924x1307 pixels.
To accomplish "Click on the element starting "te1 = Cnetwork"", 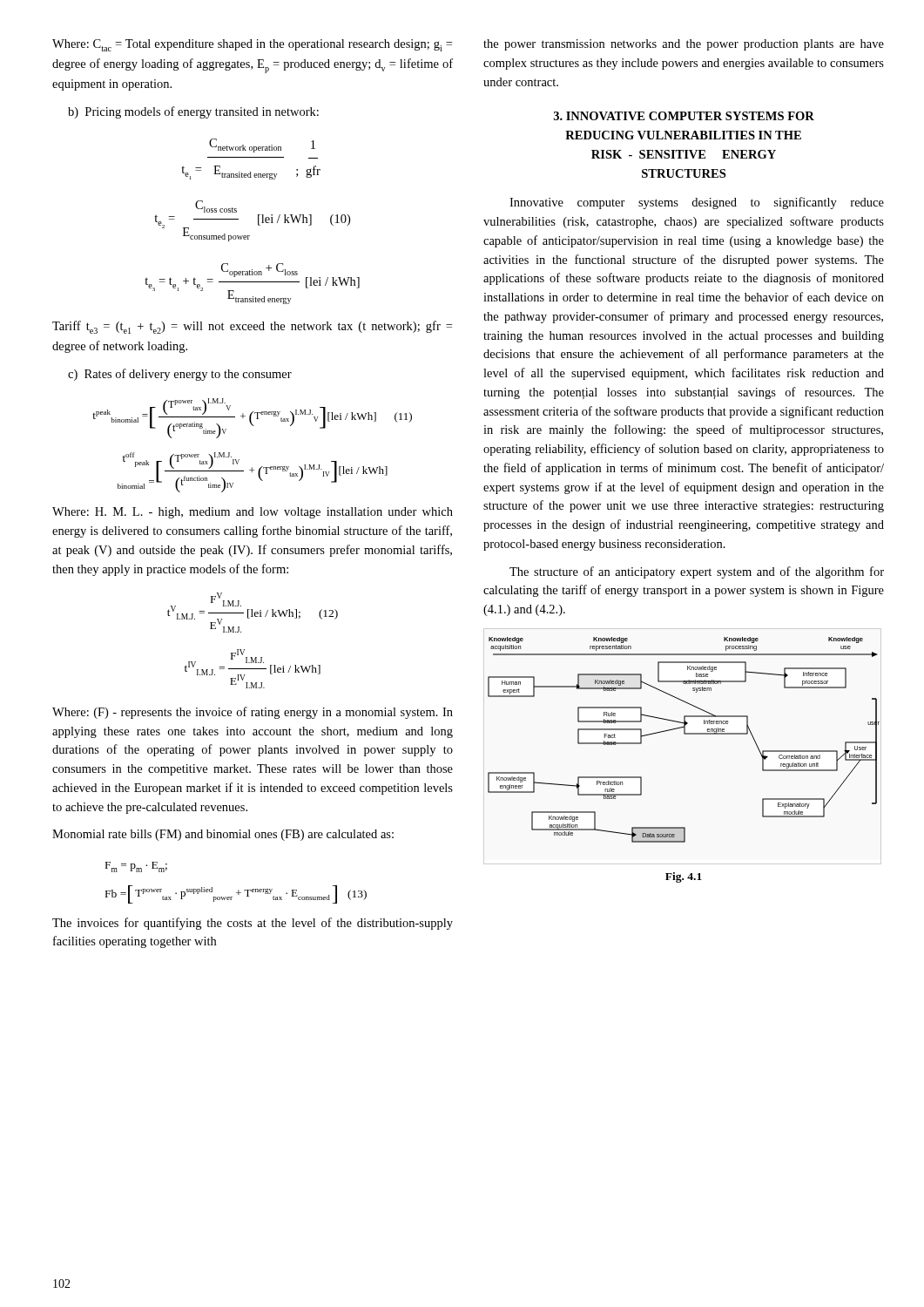I will tap(253, 157).
